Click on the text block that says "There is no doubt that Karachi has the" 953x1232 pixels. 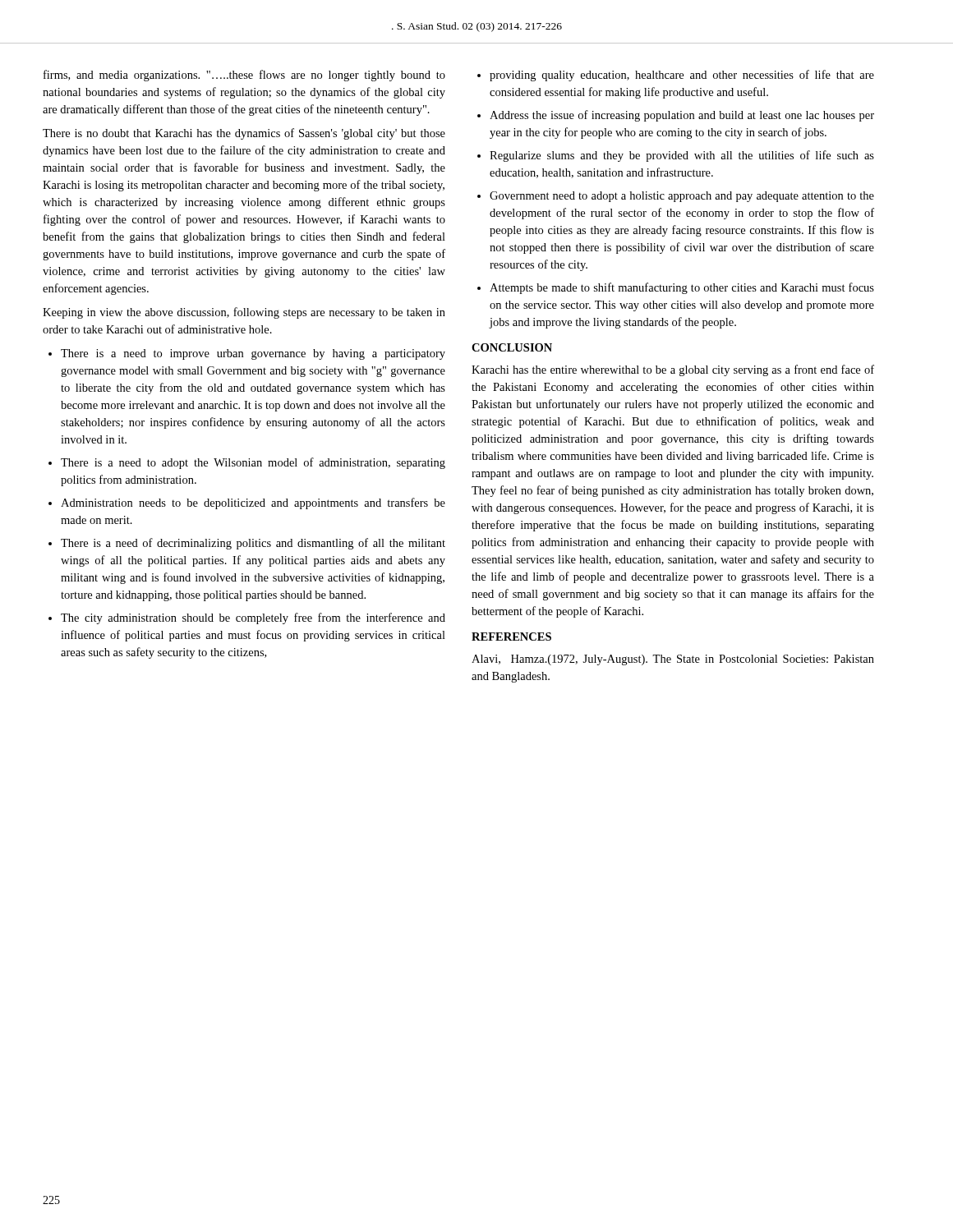click(x=244, y=211)
